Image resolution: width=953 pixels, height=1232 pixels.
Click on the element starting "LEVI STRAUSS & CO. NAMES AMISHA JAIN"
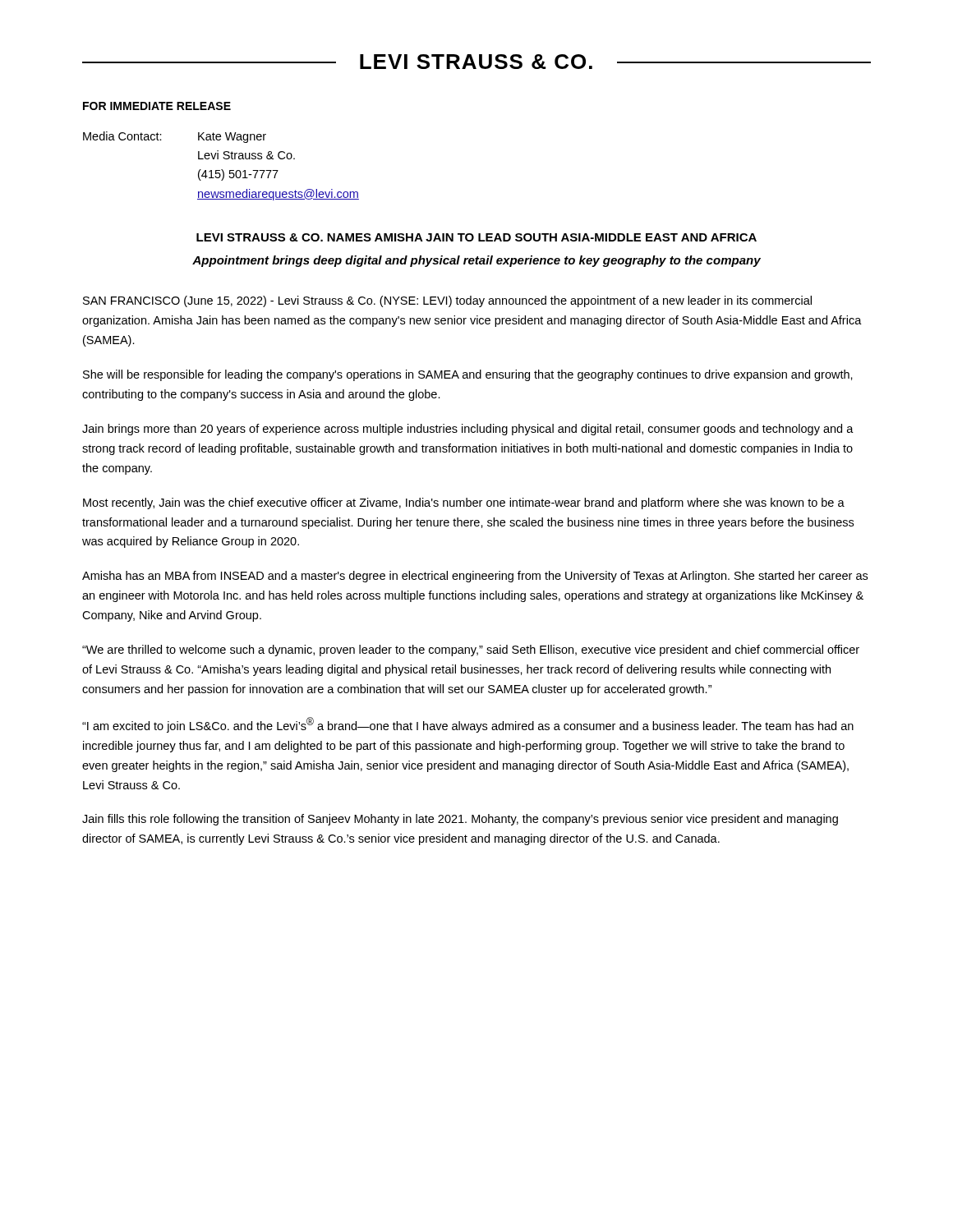coord(476,248)
